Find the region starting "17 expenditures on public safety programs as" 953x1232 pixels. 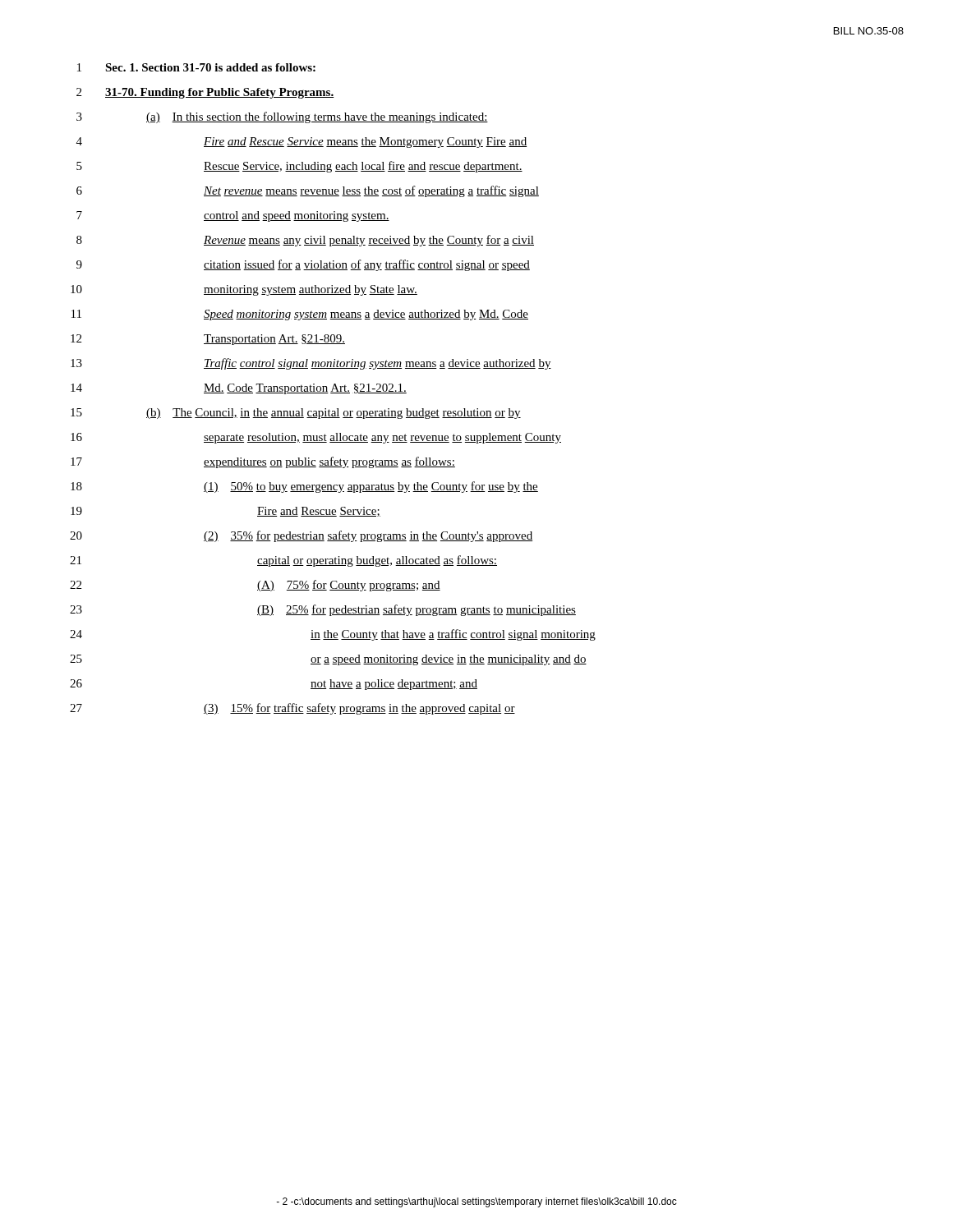pyautogui.click(x=263, y=462)
